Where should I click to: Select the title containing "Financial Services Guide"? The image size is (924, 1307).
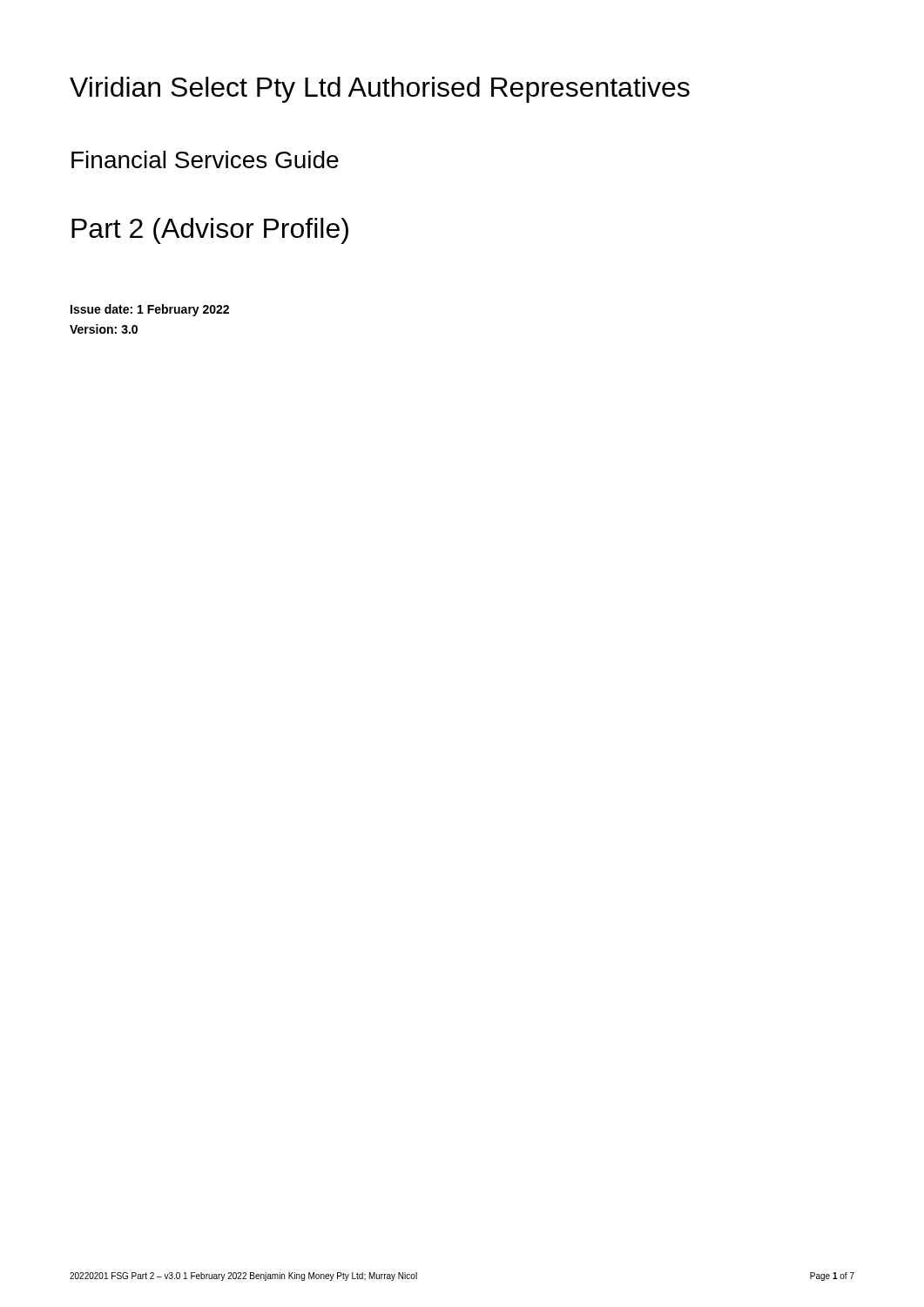pyautogui.click(x=205, y=160)
